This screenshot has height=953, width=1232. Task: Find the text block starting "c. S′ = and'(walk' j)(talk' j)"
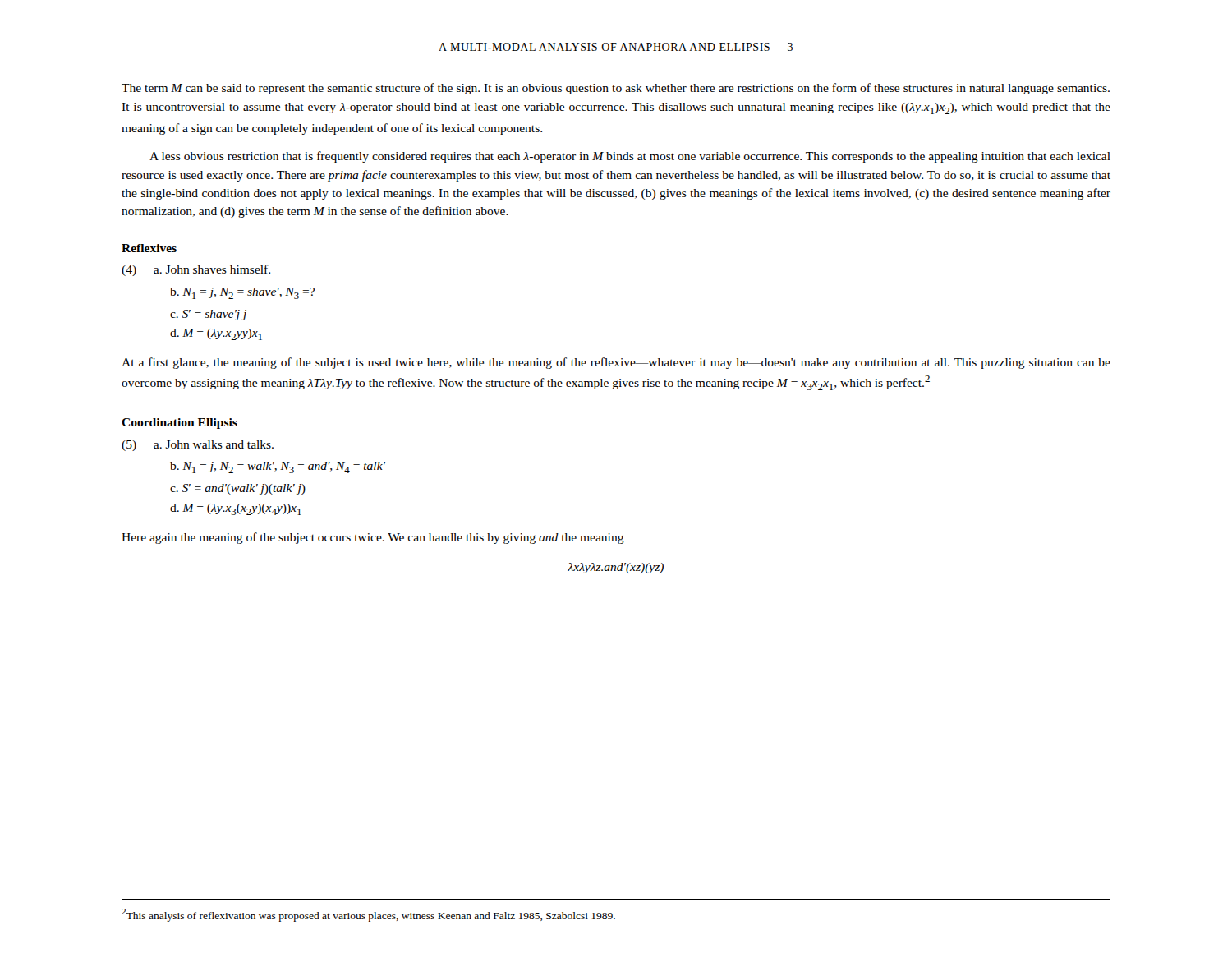click(x=238, y=488)
